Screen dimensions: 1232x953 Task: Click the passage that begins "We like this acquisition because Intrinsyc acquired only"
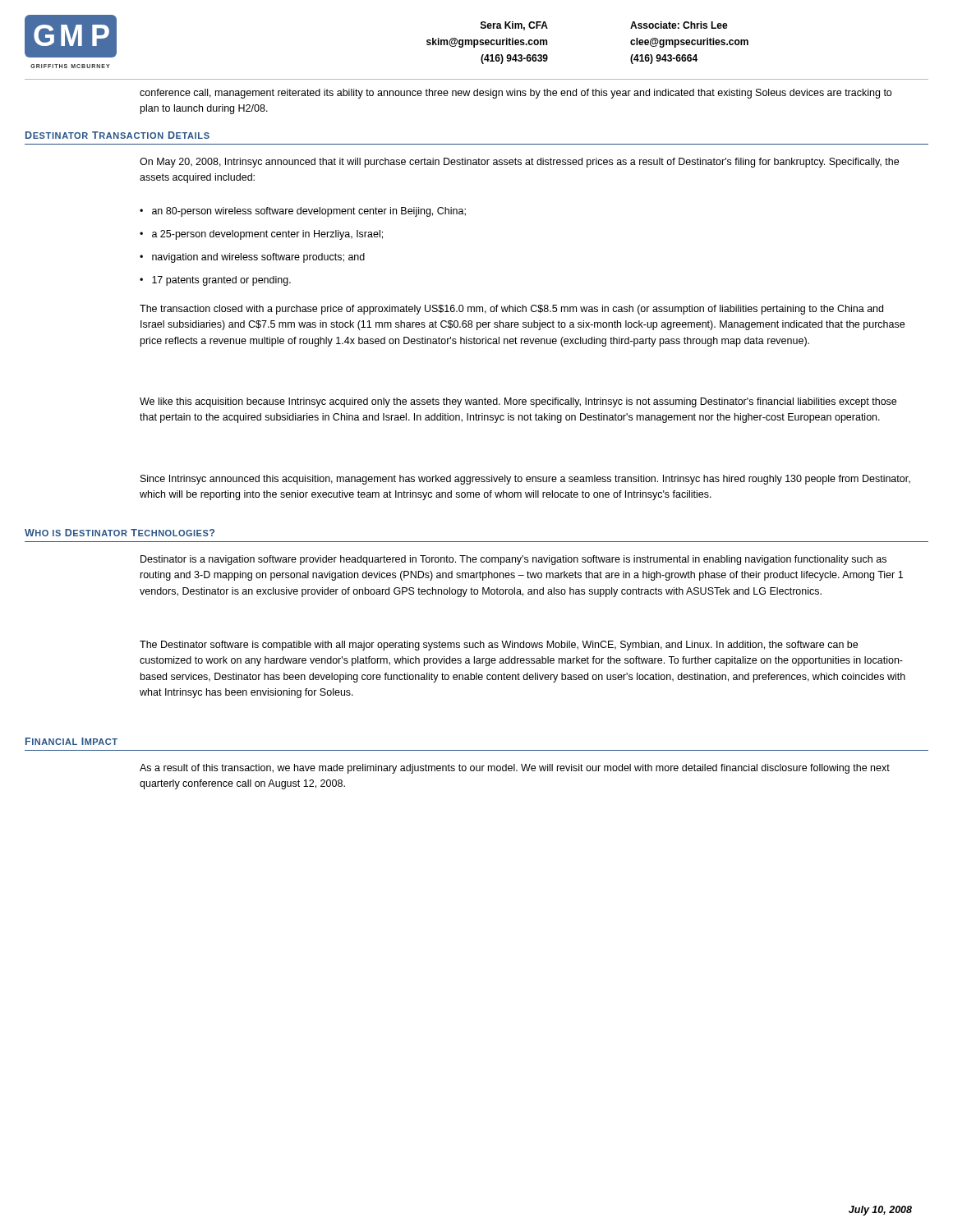point(518,410)
